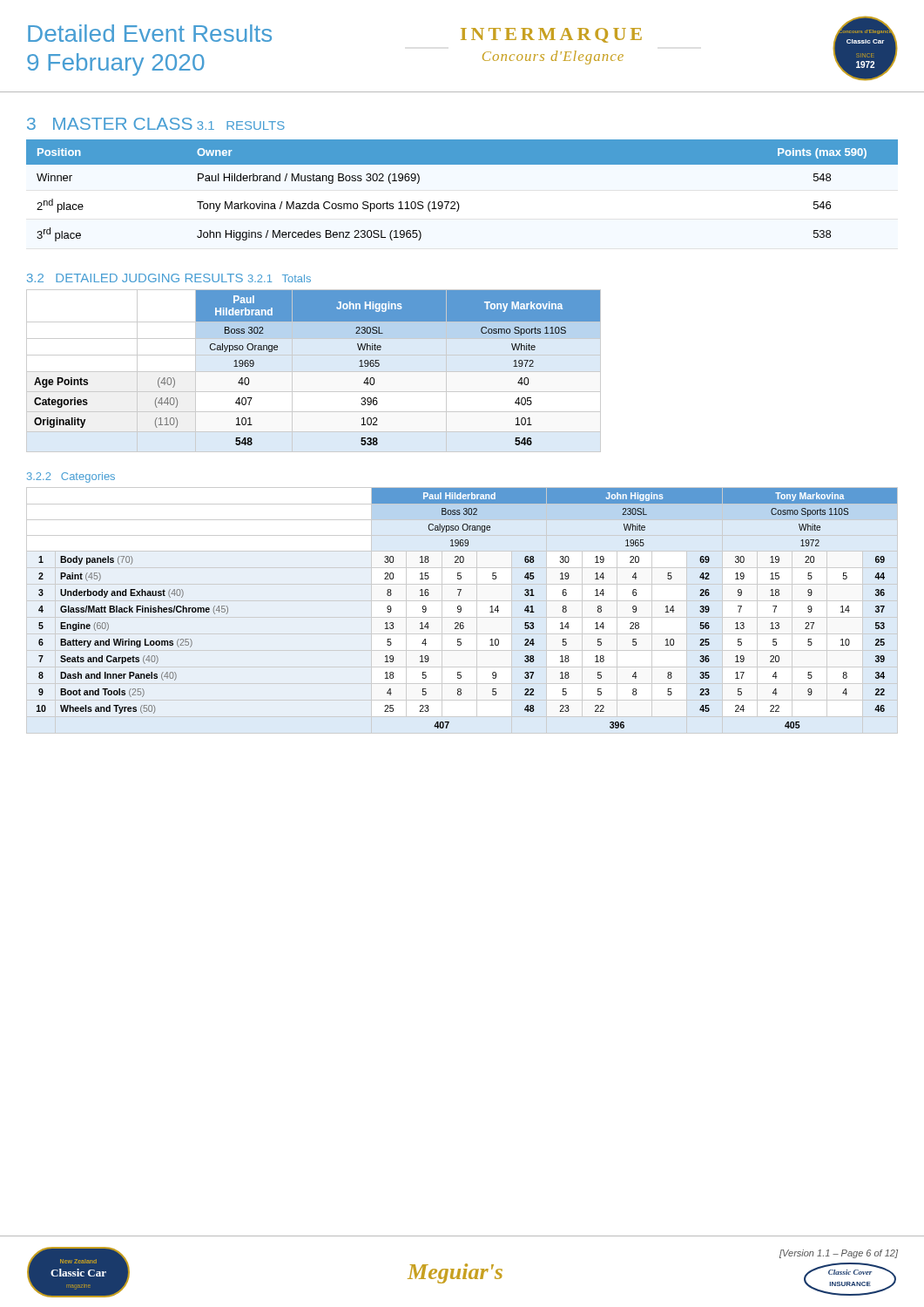The image size is (924, 1307).
Task: Select the section header containing "3.2 DETAILED JUDGING RESULTS"
Action: point(135,277)
